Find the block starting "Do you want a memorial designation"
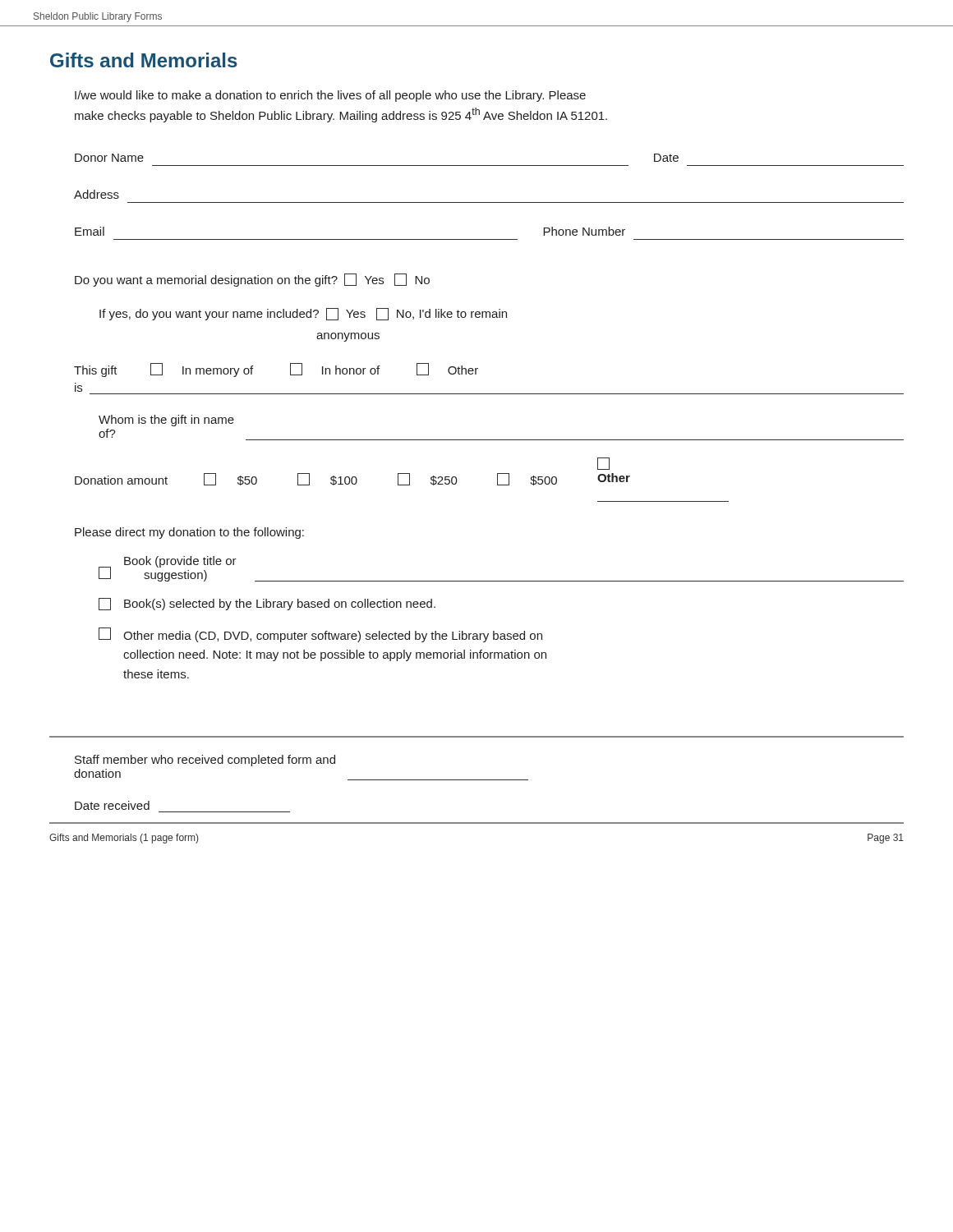 [x=252, y=279]
